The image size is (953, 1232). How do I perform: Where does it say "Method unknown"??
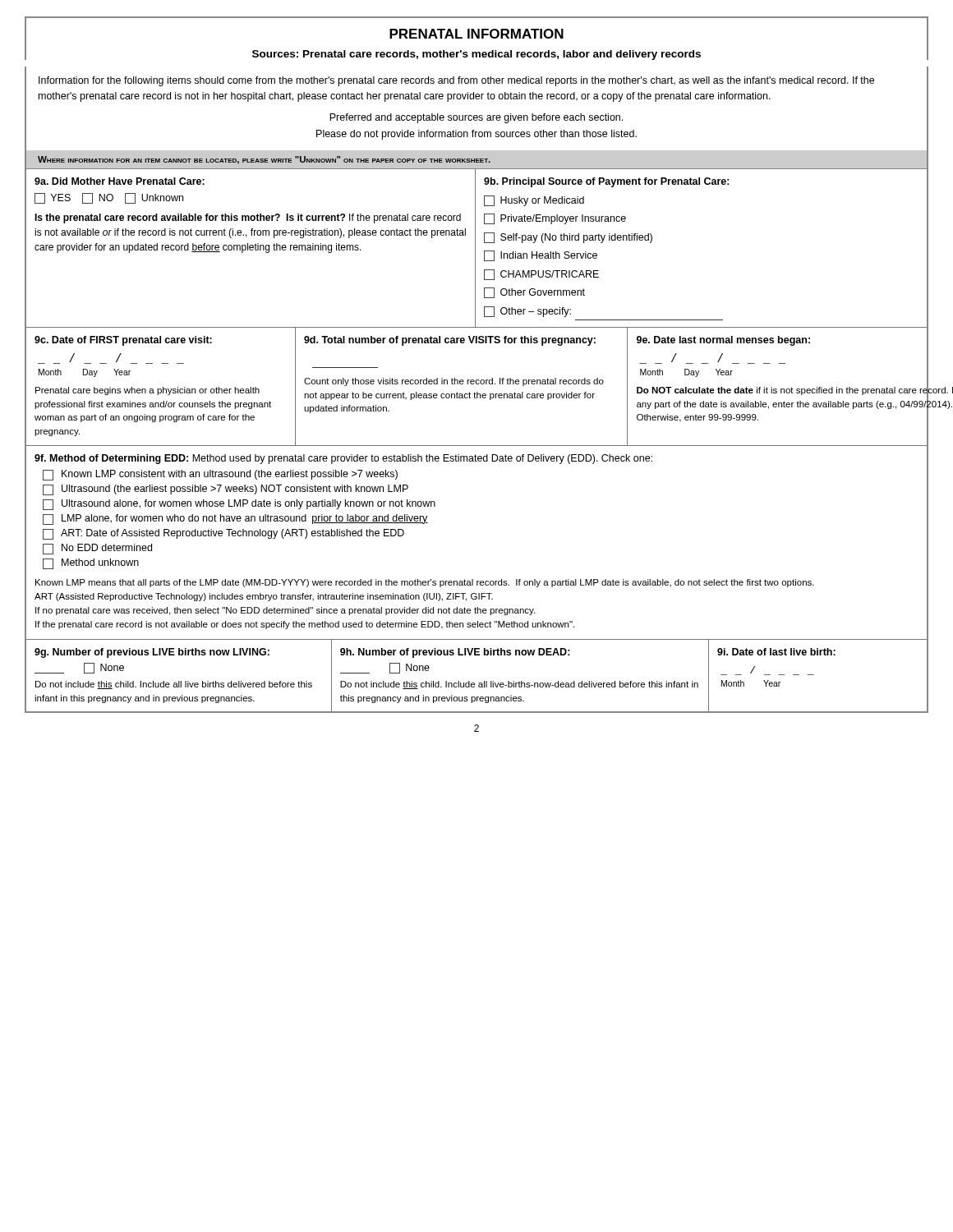click(x=91, y=563)
